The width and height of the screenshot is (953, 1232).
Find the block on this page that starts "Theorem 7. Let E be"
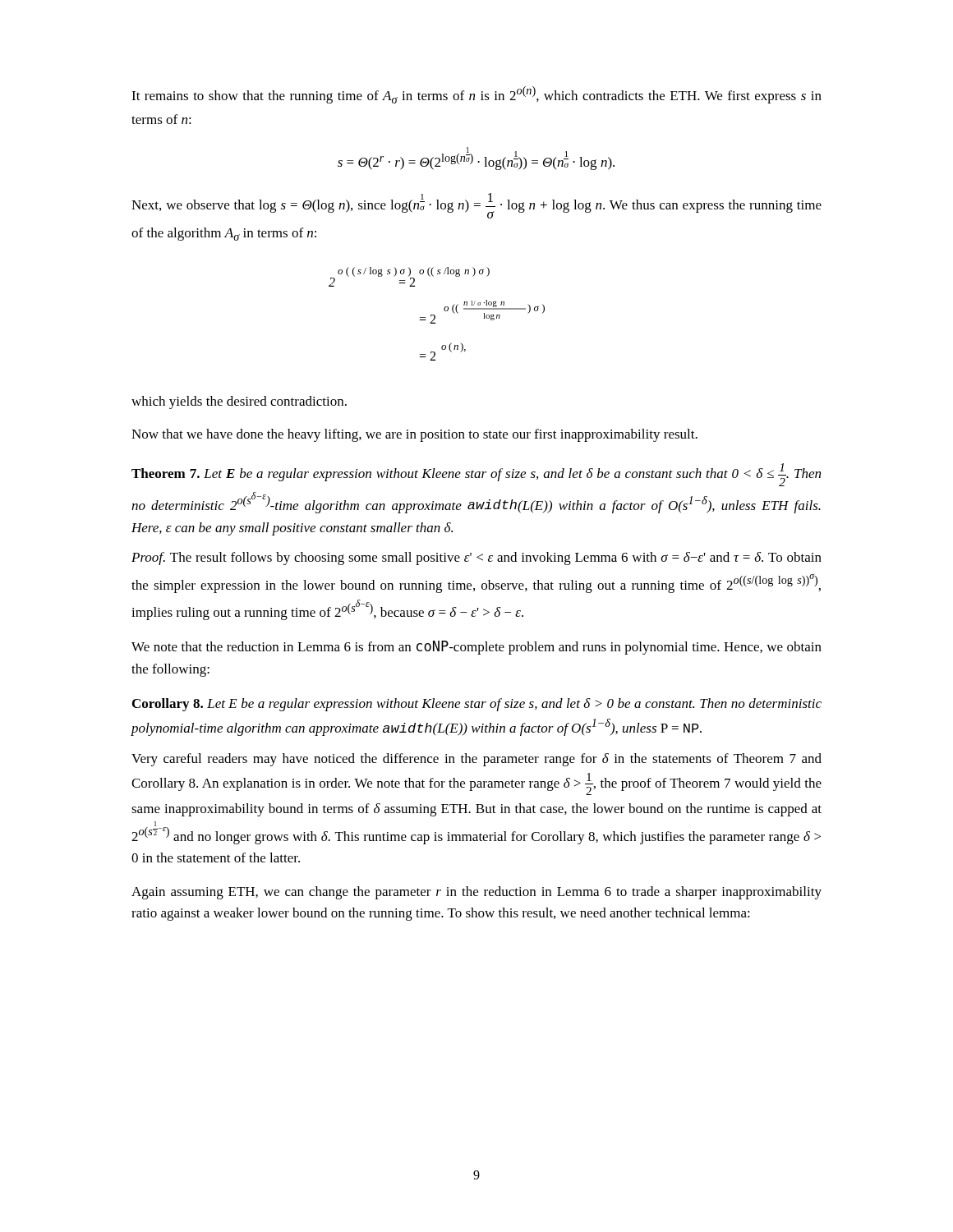pos(476,498)
